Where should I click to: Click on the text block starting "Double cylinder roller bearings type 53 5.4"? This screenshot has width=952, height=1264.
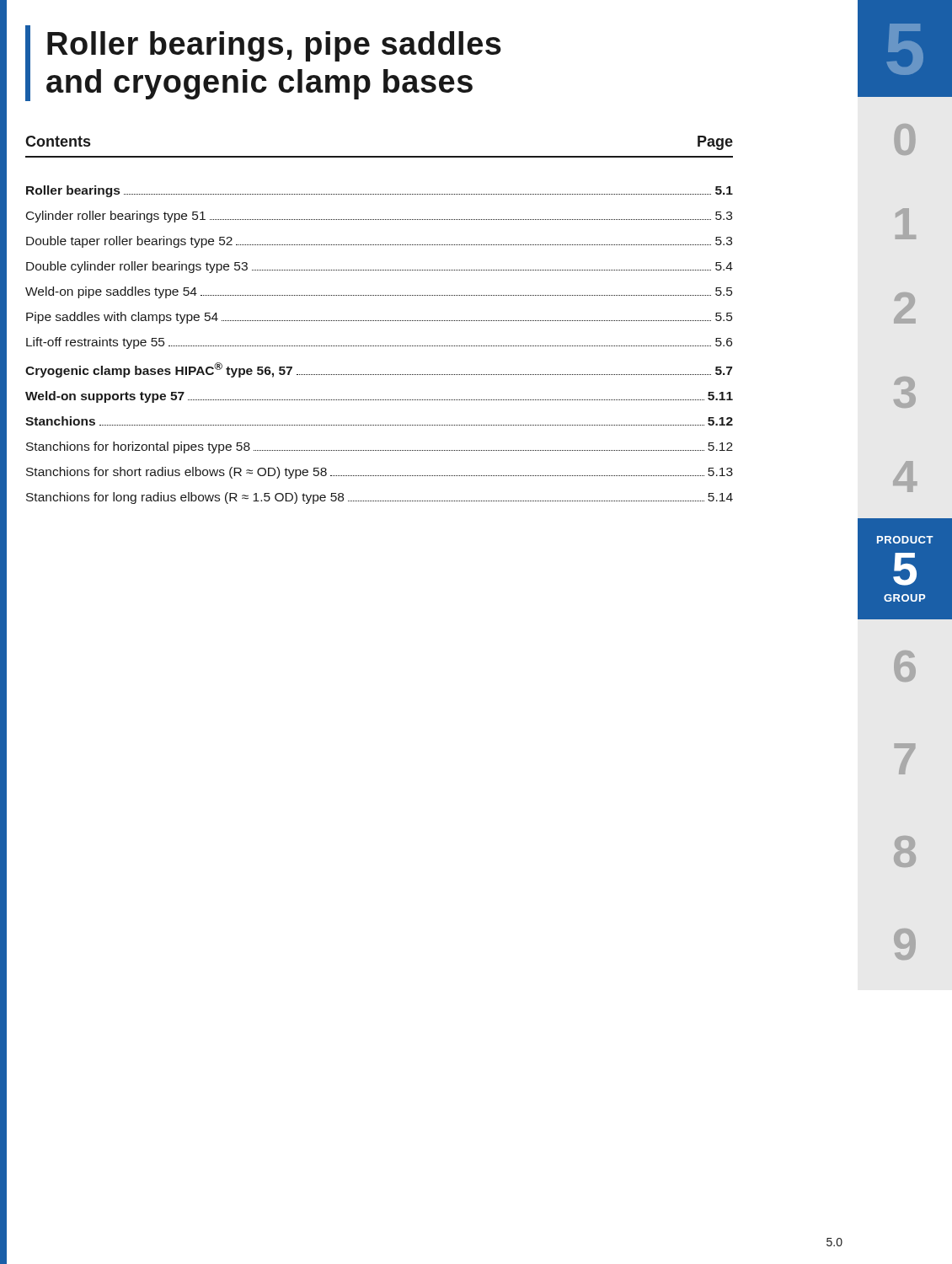379,266
